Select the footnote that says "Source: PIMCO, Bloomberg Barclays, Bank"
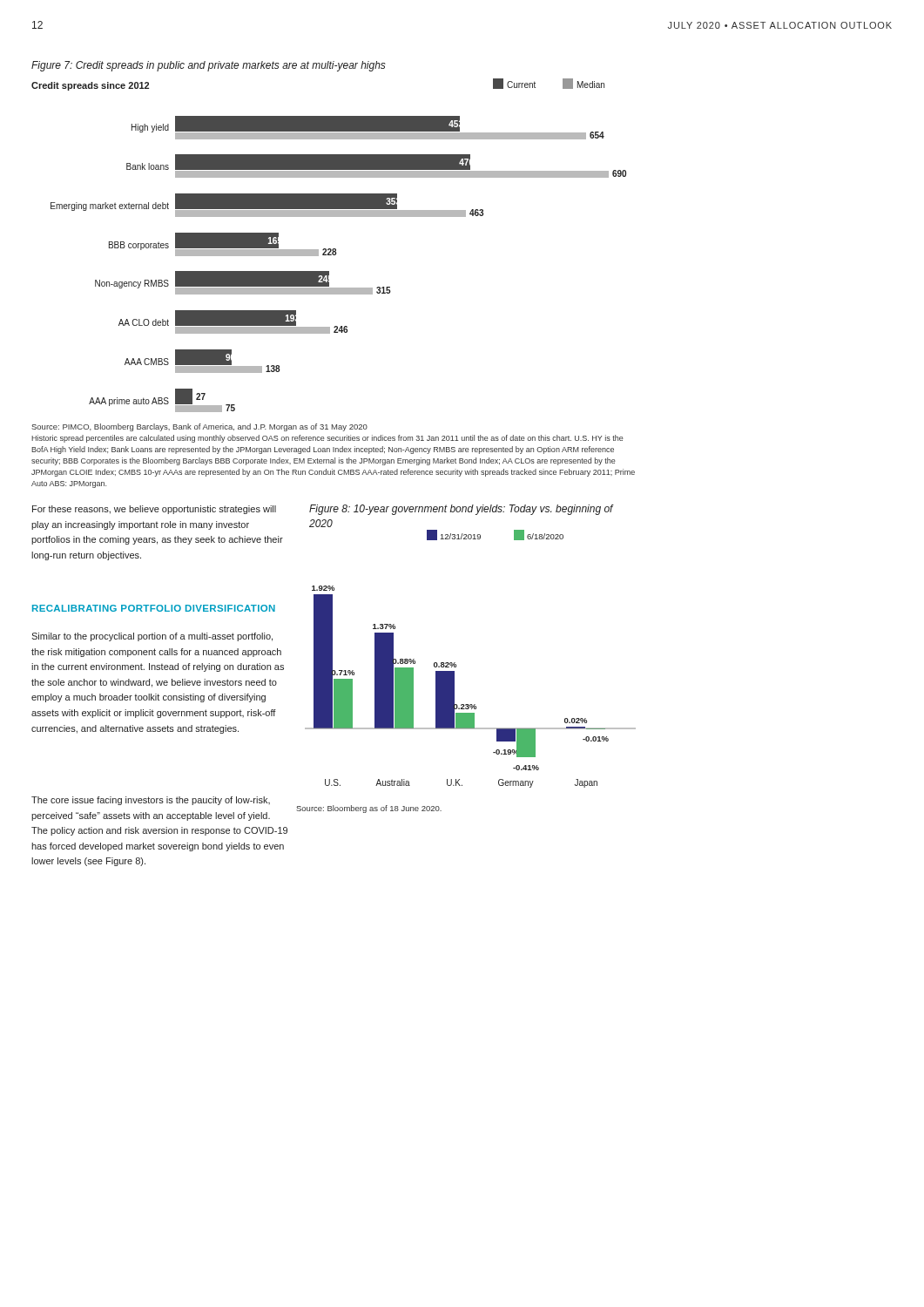 pos(199,427)
